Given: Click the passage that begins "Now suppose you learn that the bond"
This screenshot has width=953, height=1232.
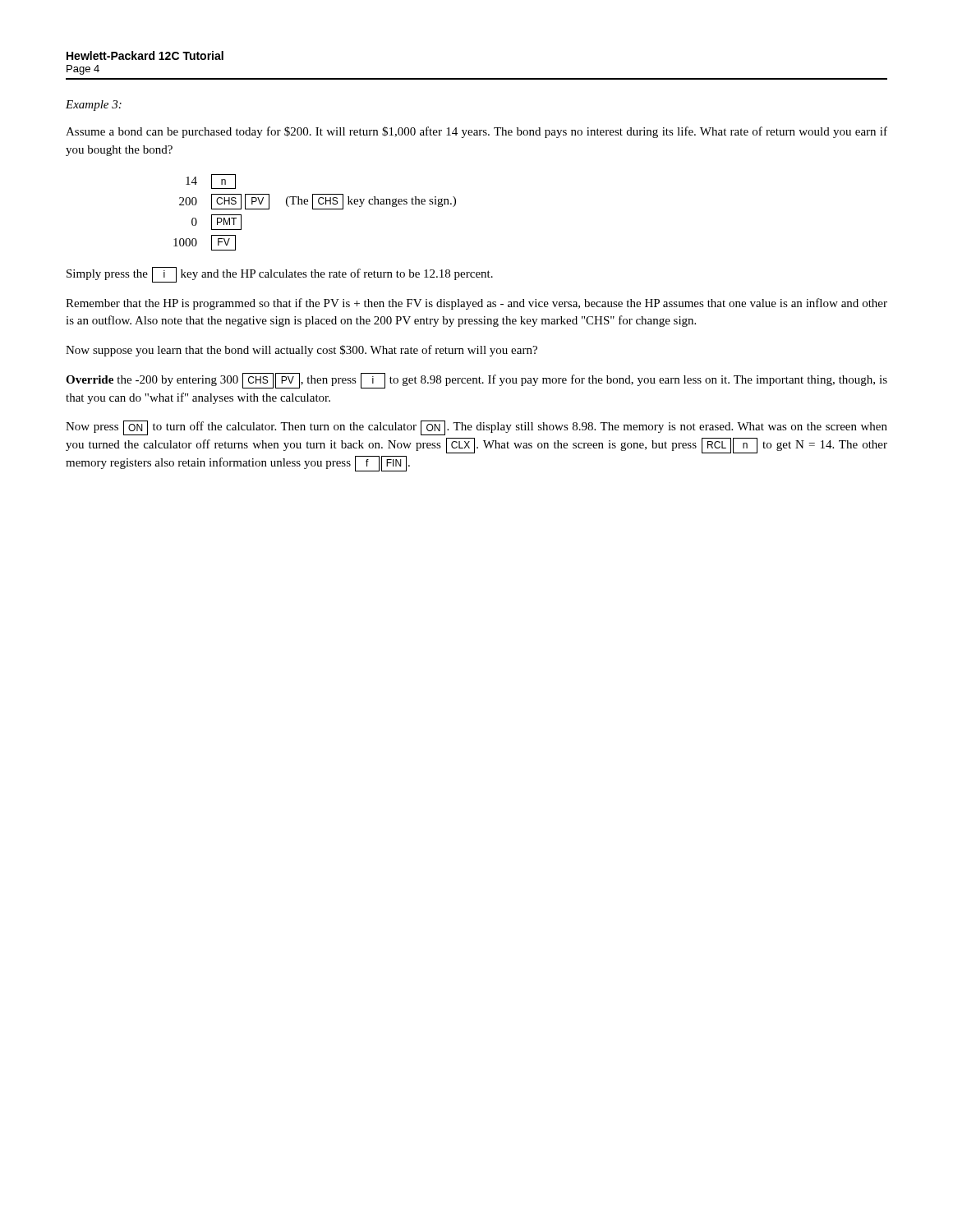Looking at the screenshot, I should 302,350.
